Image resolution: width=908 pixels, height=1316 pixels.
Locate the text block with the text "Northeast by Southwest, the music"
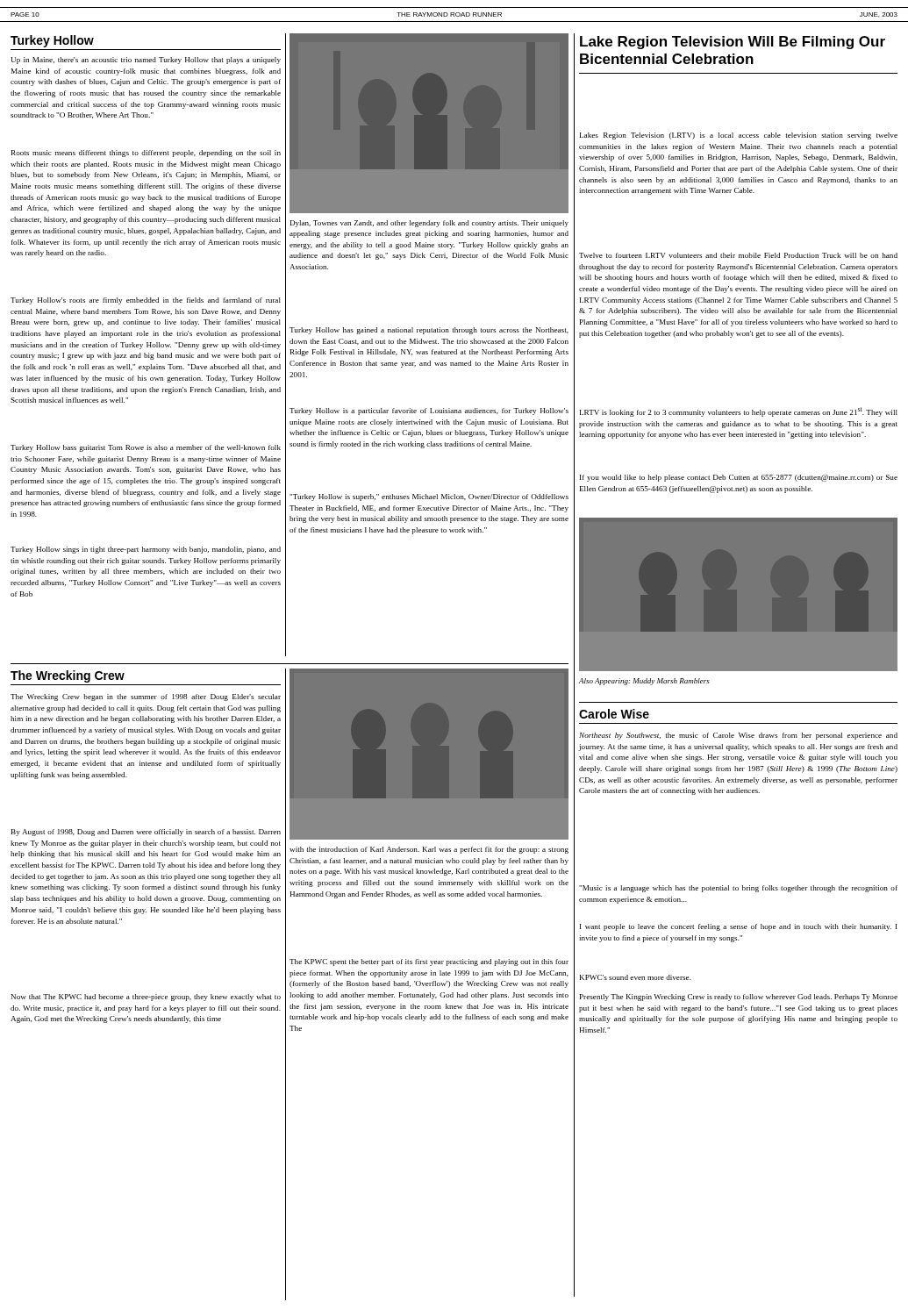[x=738, y=763]
